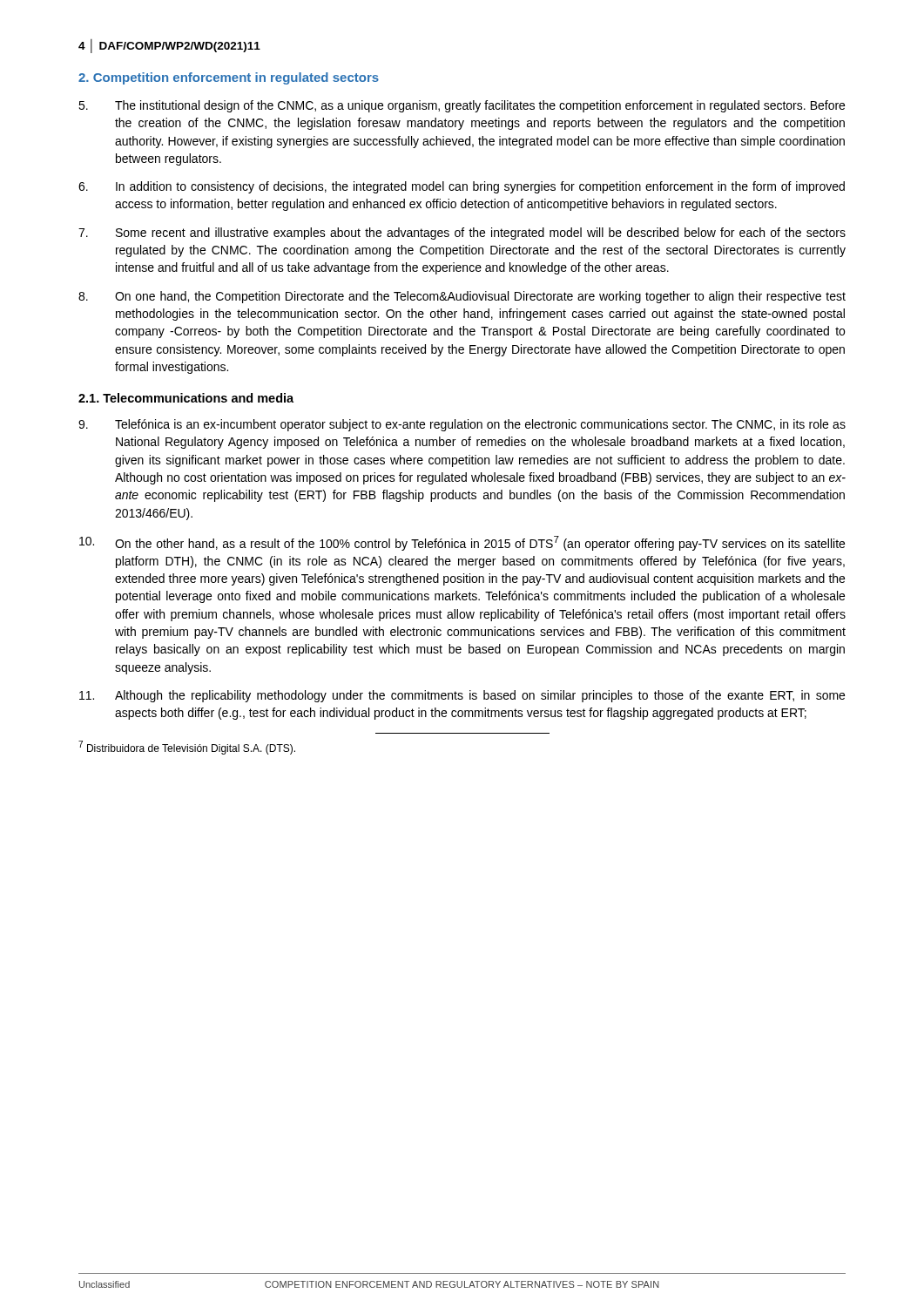Screen dimensions: 1307x924
Task: Locate the block of text that opens with "On the other hand, as"
Action: coord(462,604)
